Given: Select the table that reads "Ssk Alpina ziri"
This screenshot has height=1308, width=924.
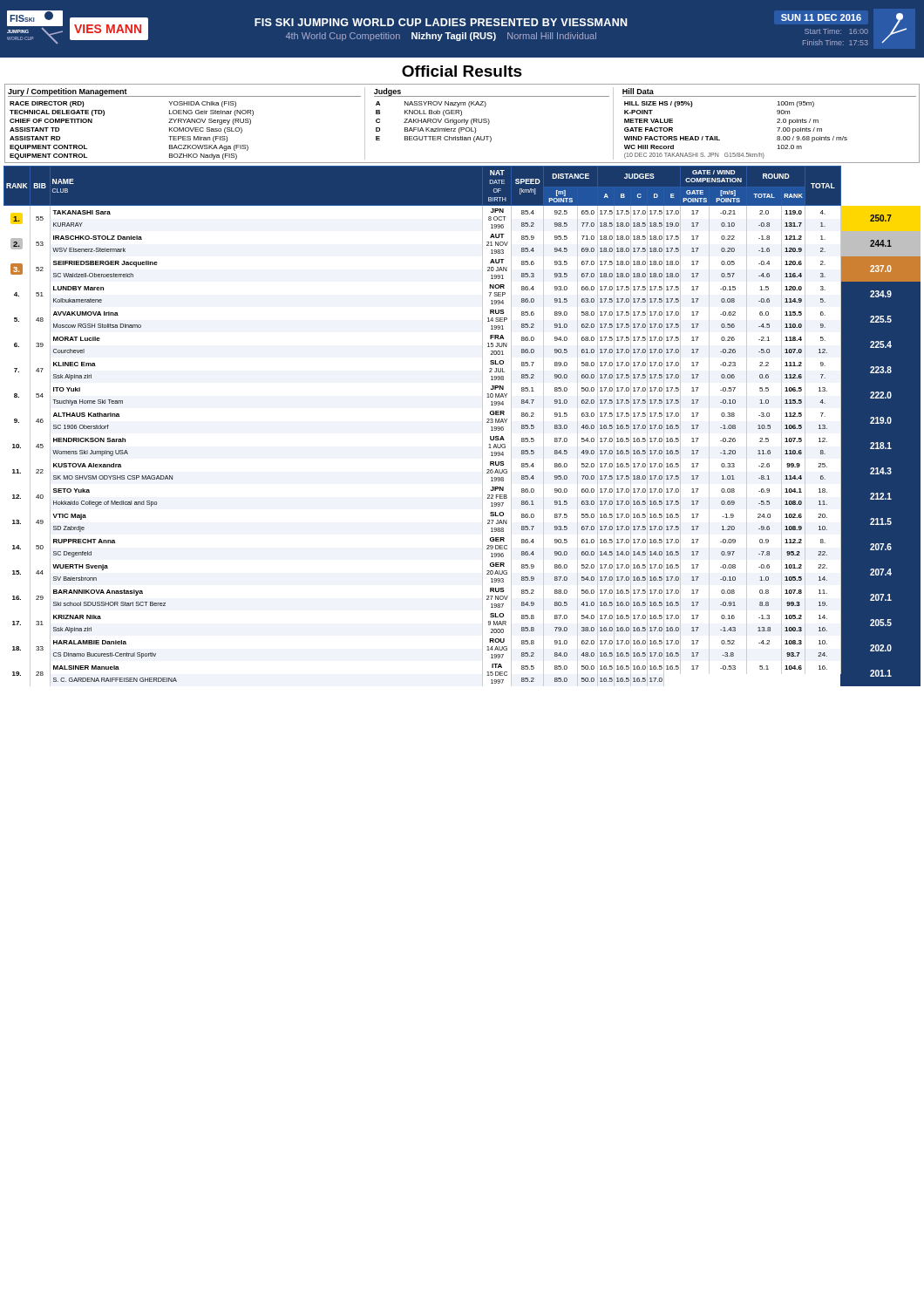Looking at the screenshot, I should pos(462,426).
